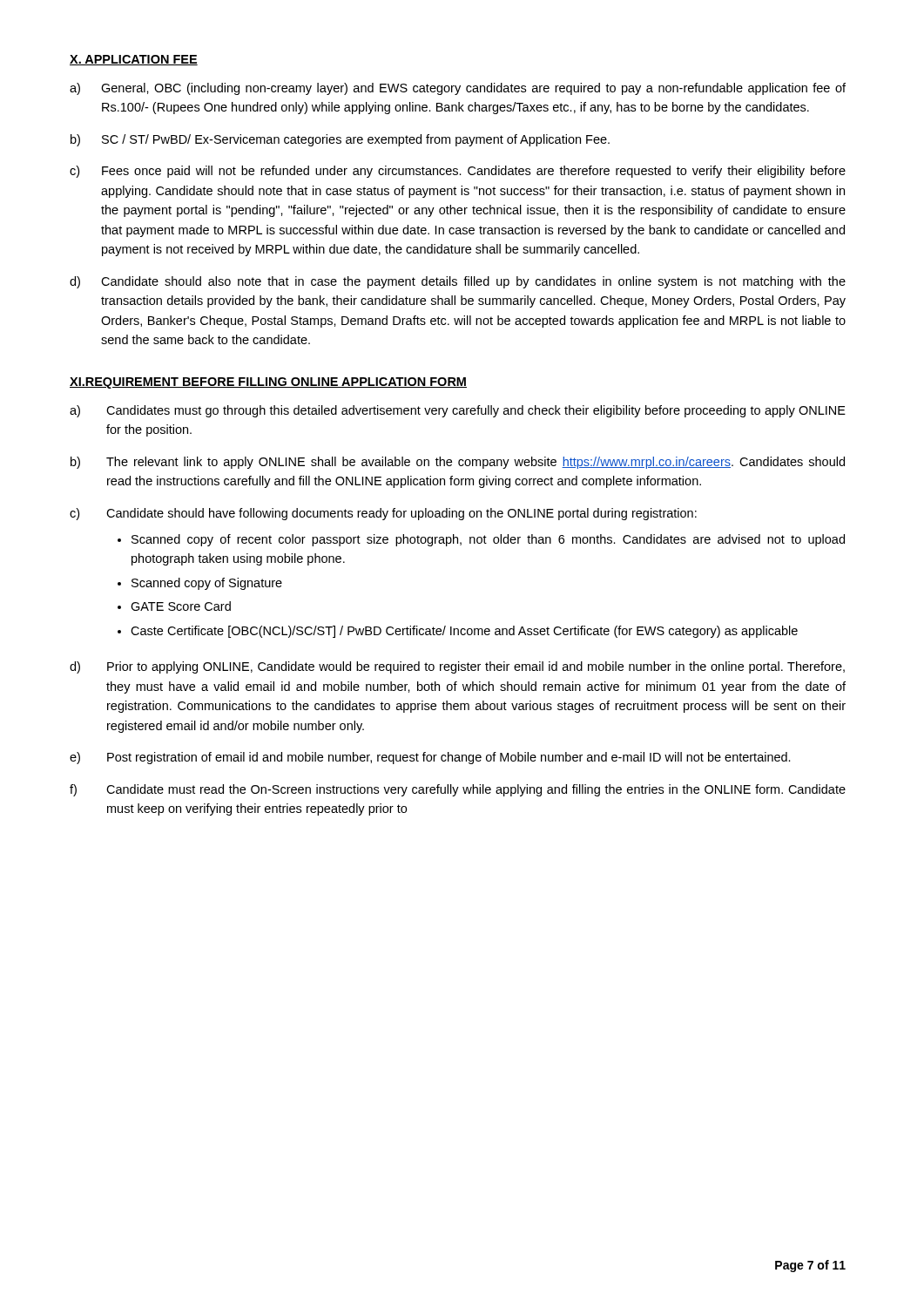Locate the block of text that opens with "a) General, OBC (including non-creamy layer) and"
924x1307 pixels.
(458, 98)
